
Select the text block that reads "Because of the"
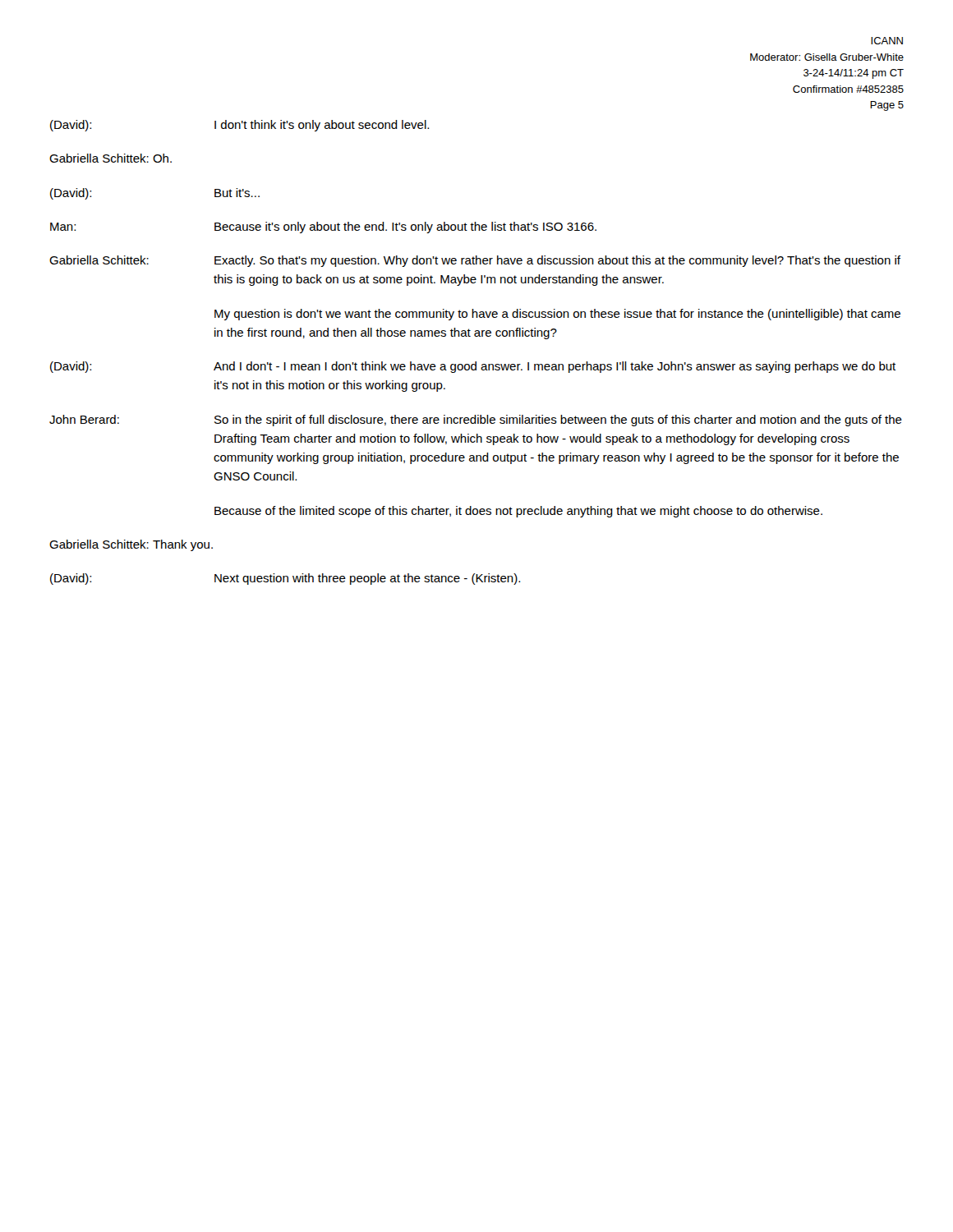pos(476,510)
